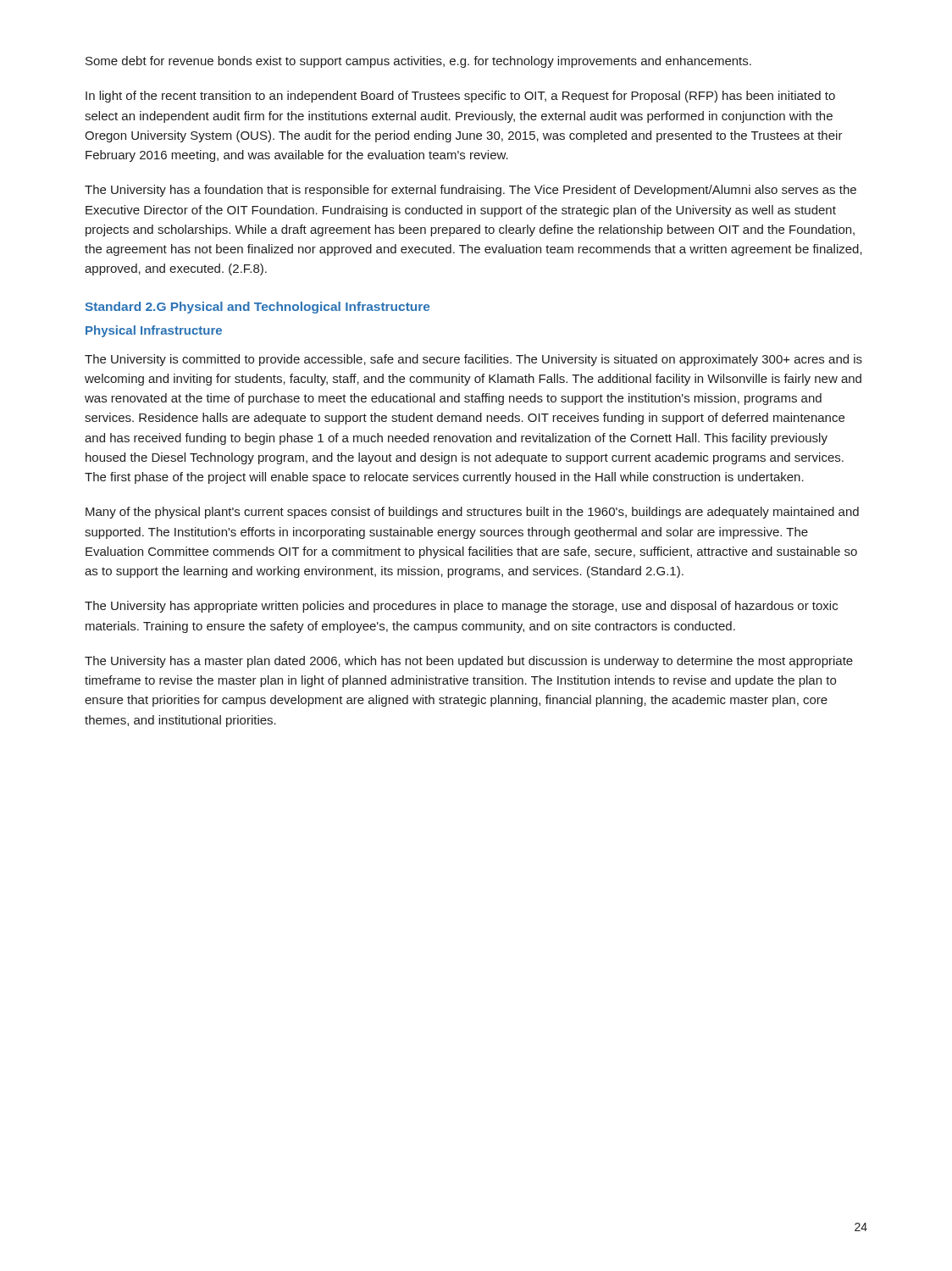Locate the section header containing "Standard 2.G Physical and Technological Infrastructure"
The height and width of the screenshot is (1271, 952).
pos(257,306)
